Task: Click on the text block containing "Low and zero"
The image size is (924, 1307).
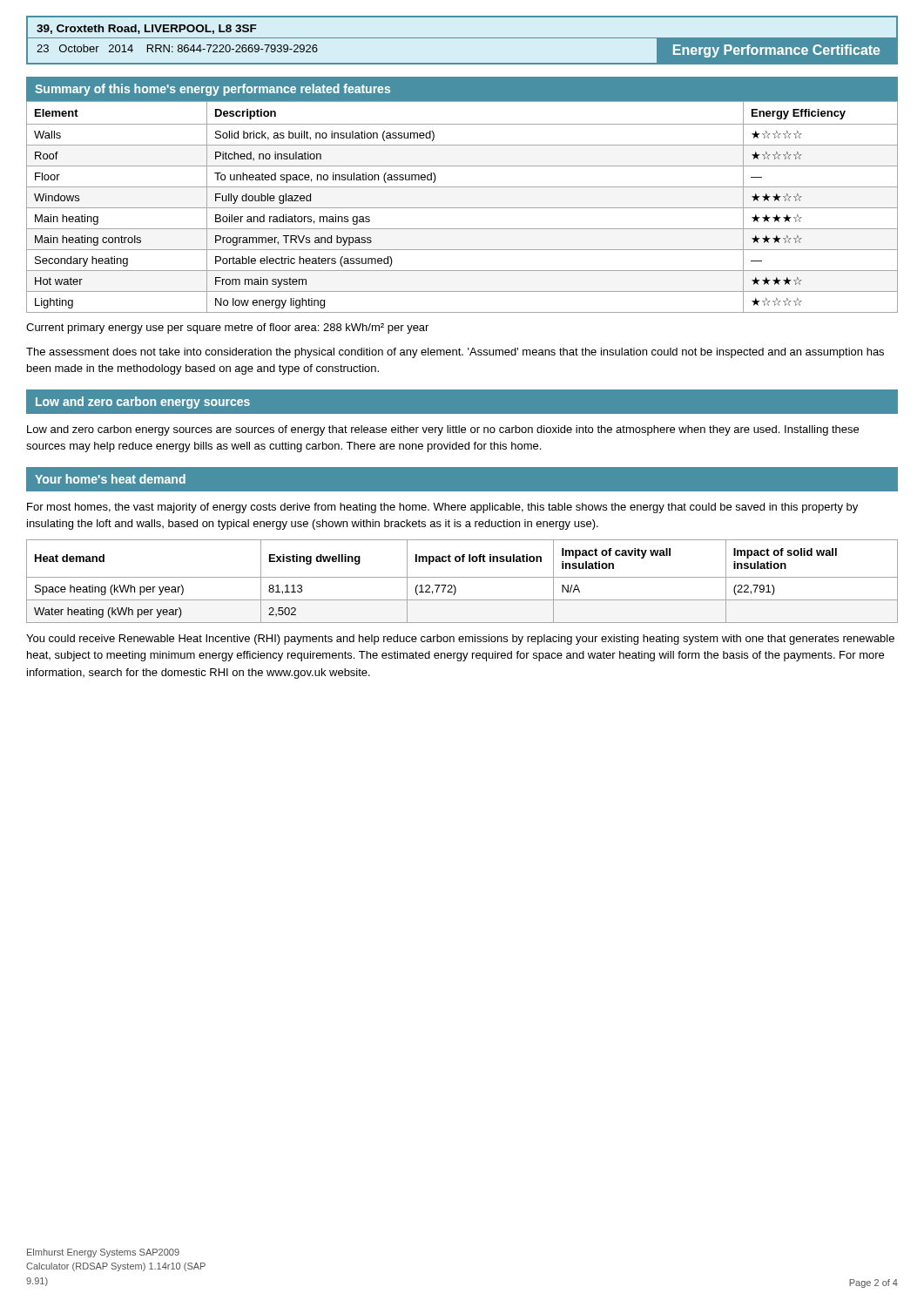Action: pyautogui.click(x=443, y=437)
